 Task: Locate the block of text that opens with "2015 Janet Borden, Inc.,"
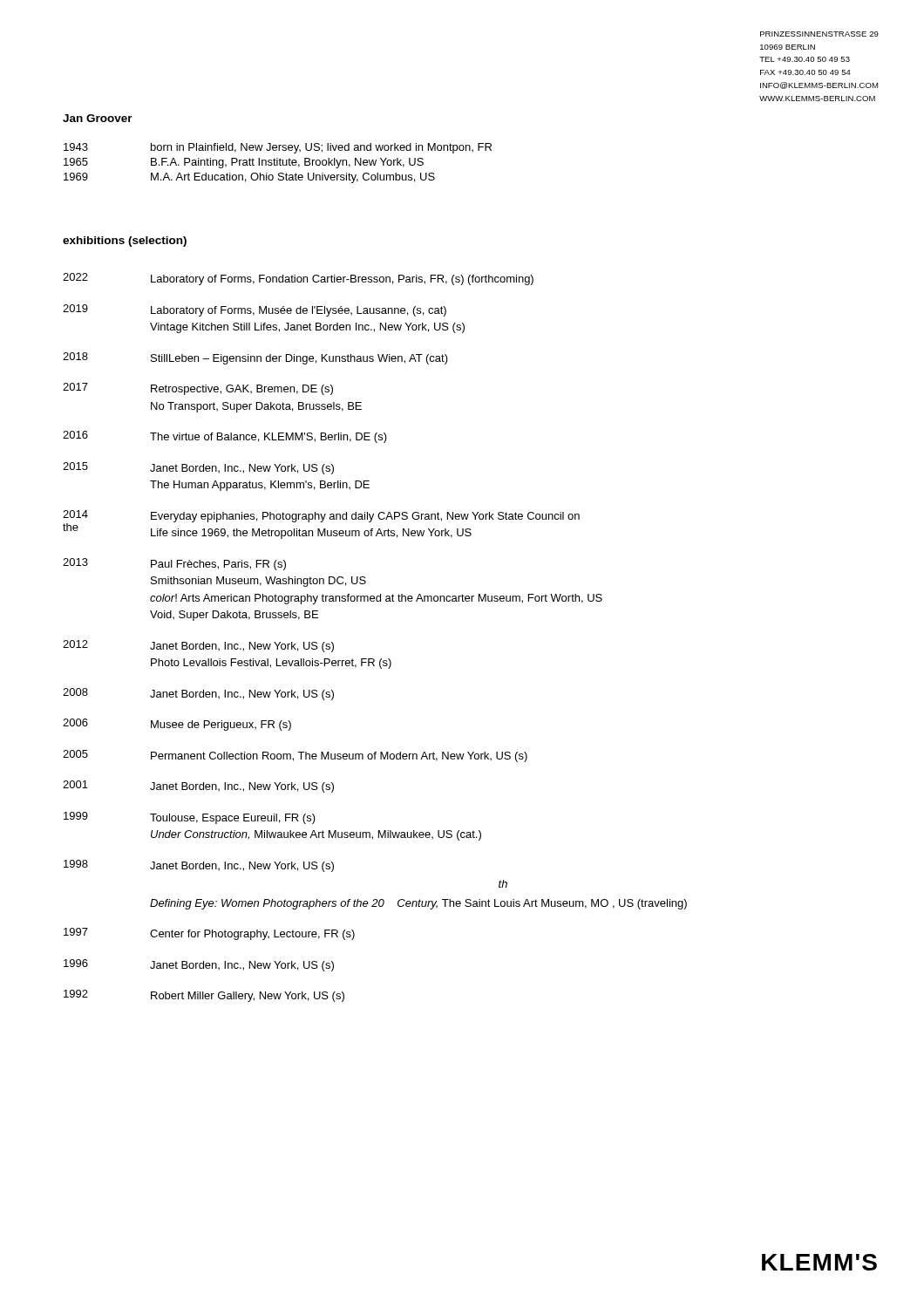tap(198, 468)
